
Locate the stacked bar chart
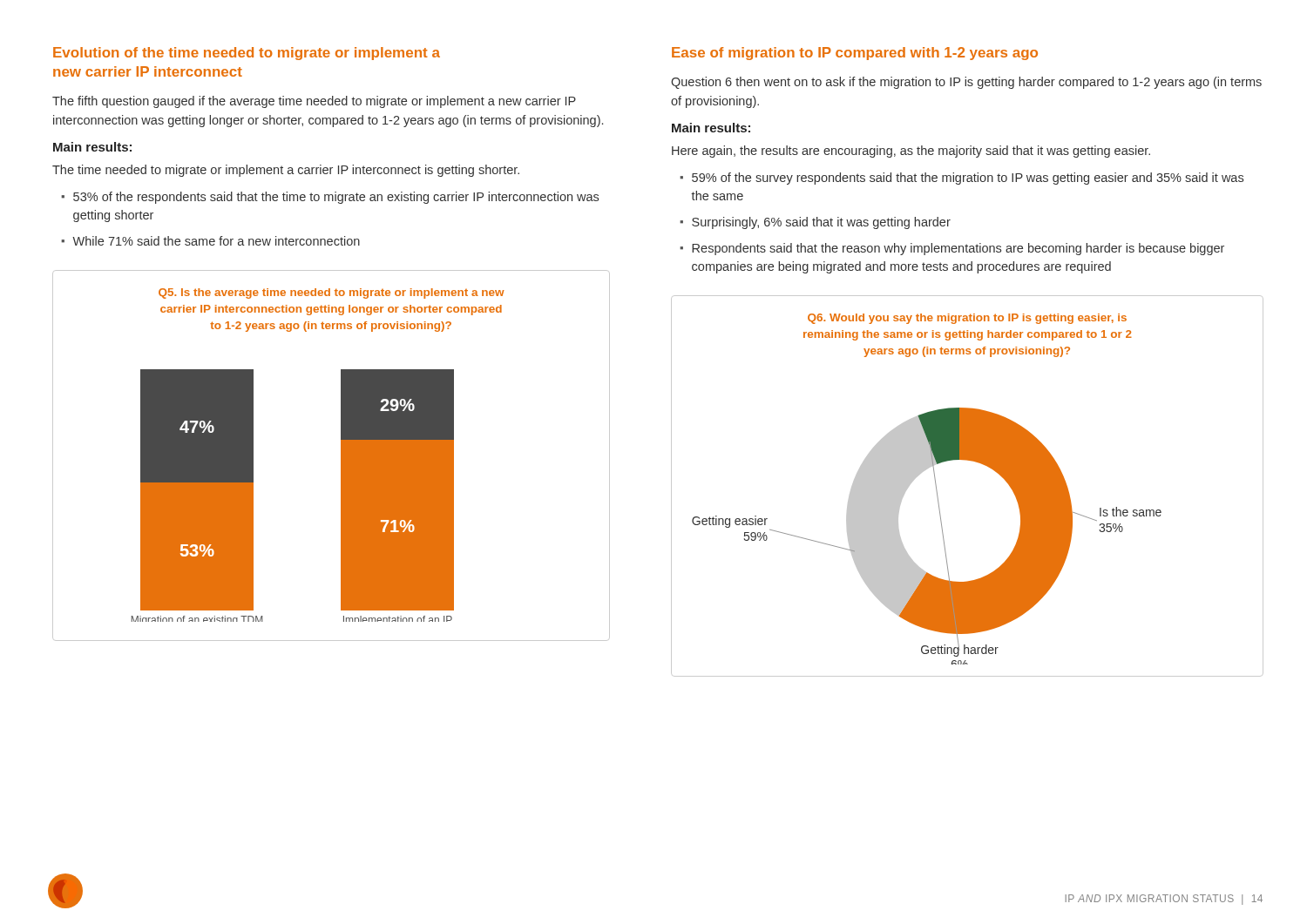pos(331,456)
